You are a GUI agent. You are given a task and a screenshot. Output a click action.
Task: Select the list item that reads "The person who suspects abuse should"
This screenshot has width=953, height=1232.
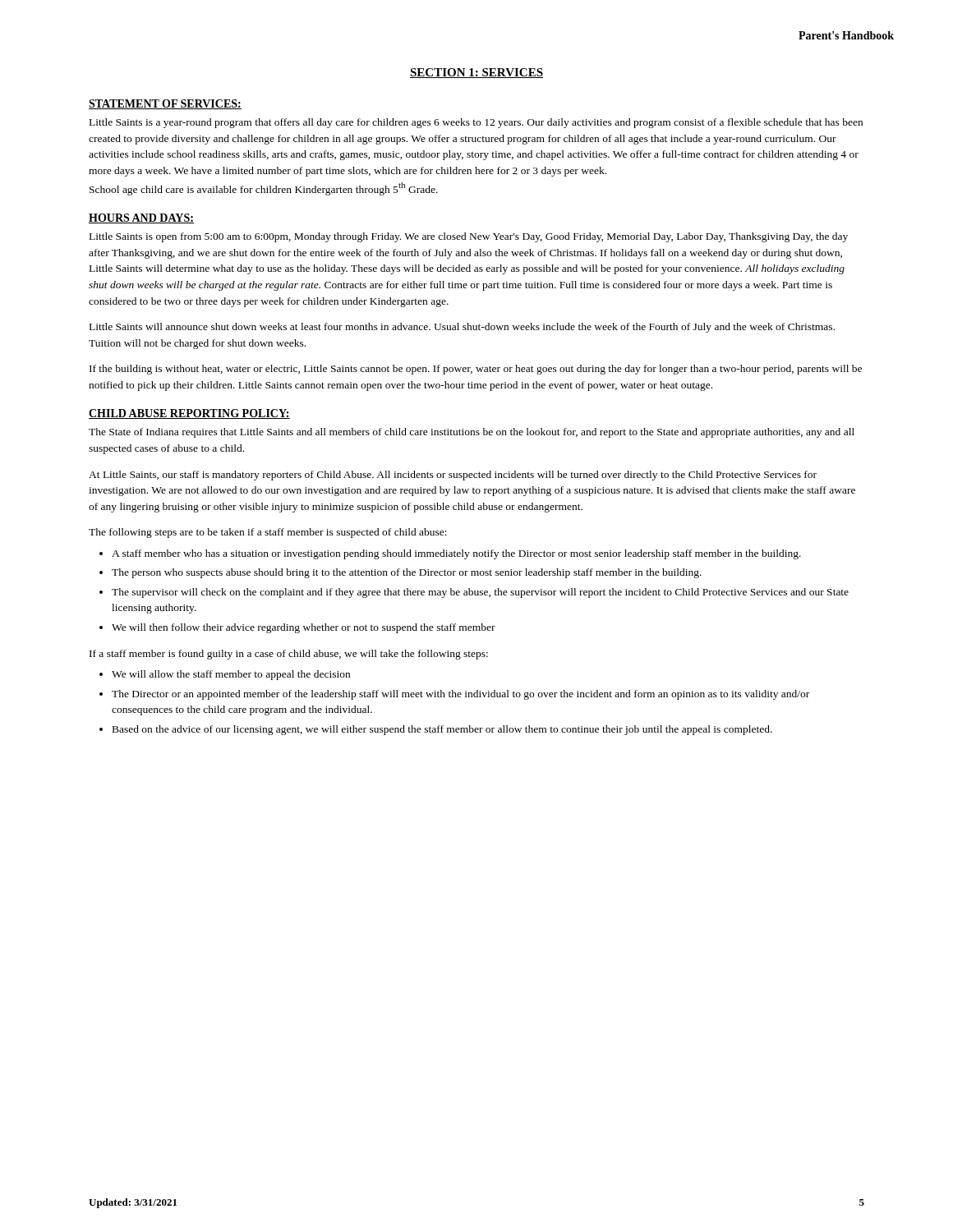pyautogui.click(x=407, y=572)
